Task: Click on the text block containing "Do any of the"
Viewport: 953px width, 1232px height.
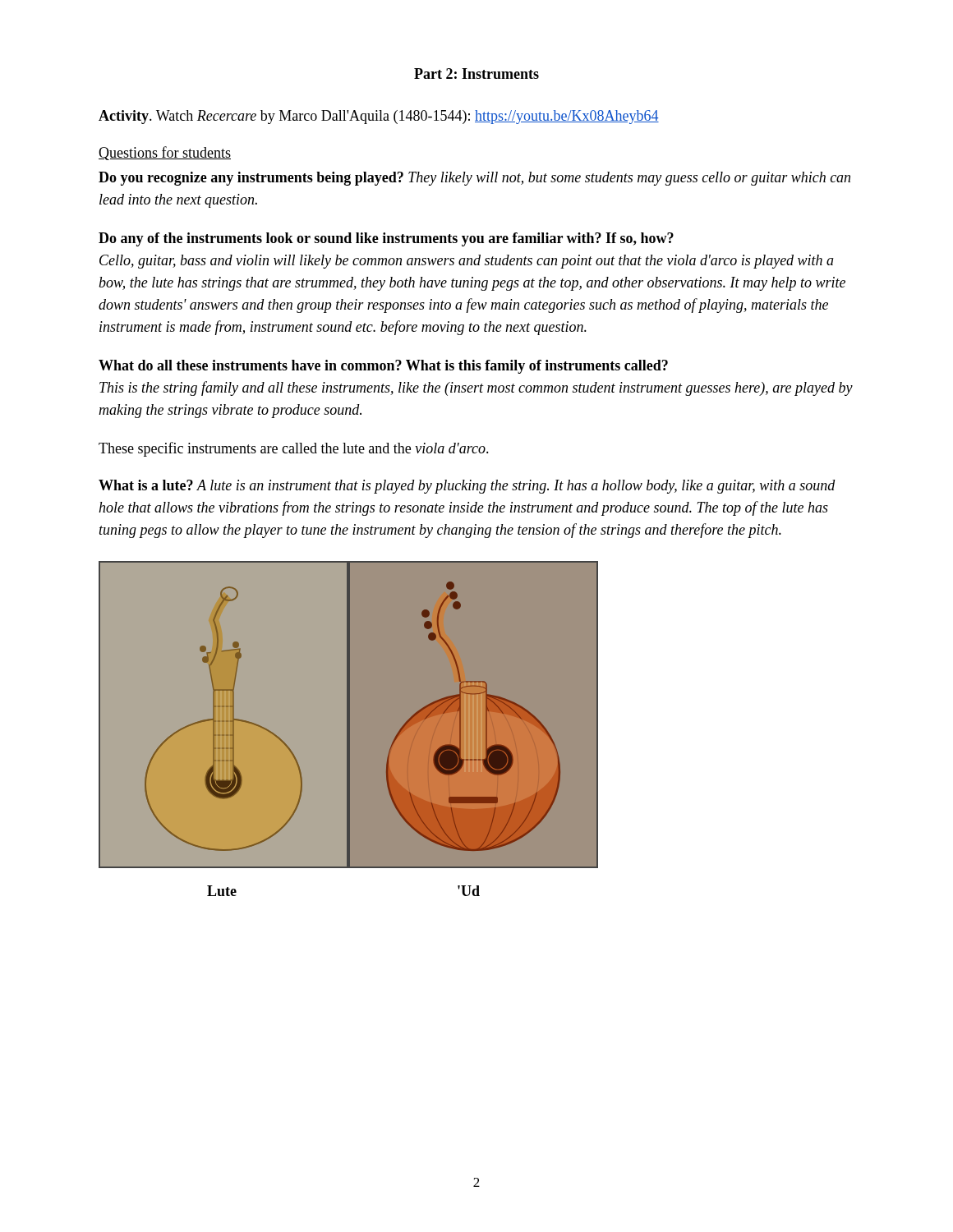Action: point(472,283)
